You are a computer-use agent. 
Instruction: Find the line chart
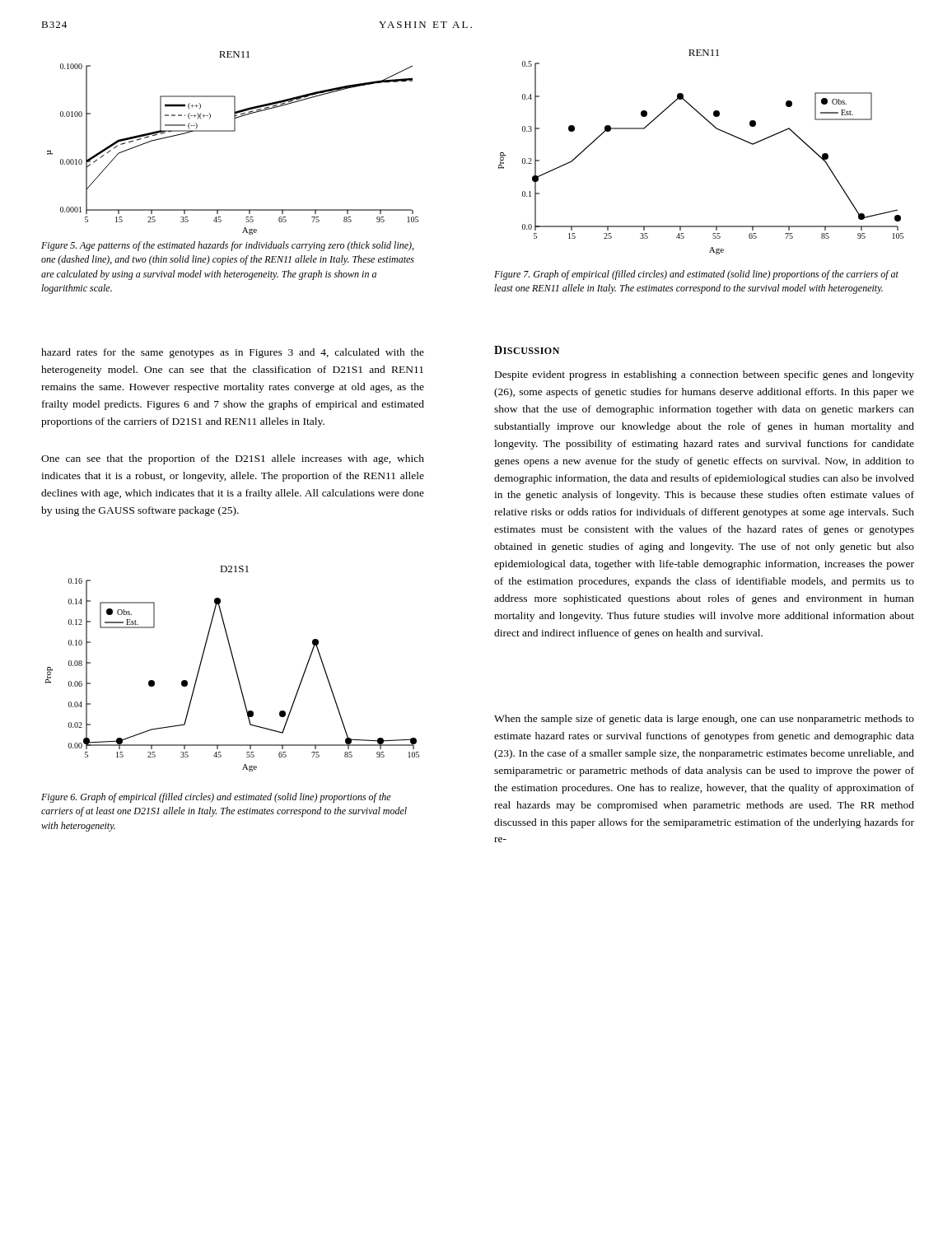(235, 140)
